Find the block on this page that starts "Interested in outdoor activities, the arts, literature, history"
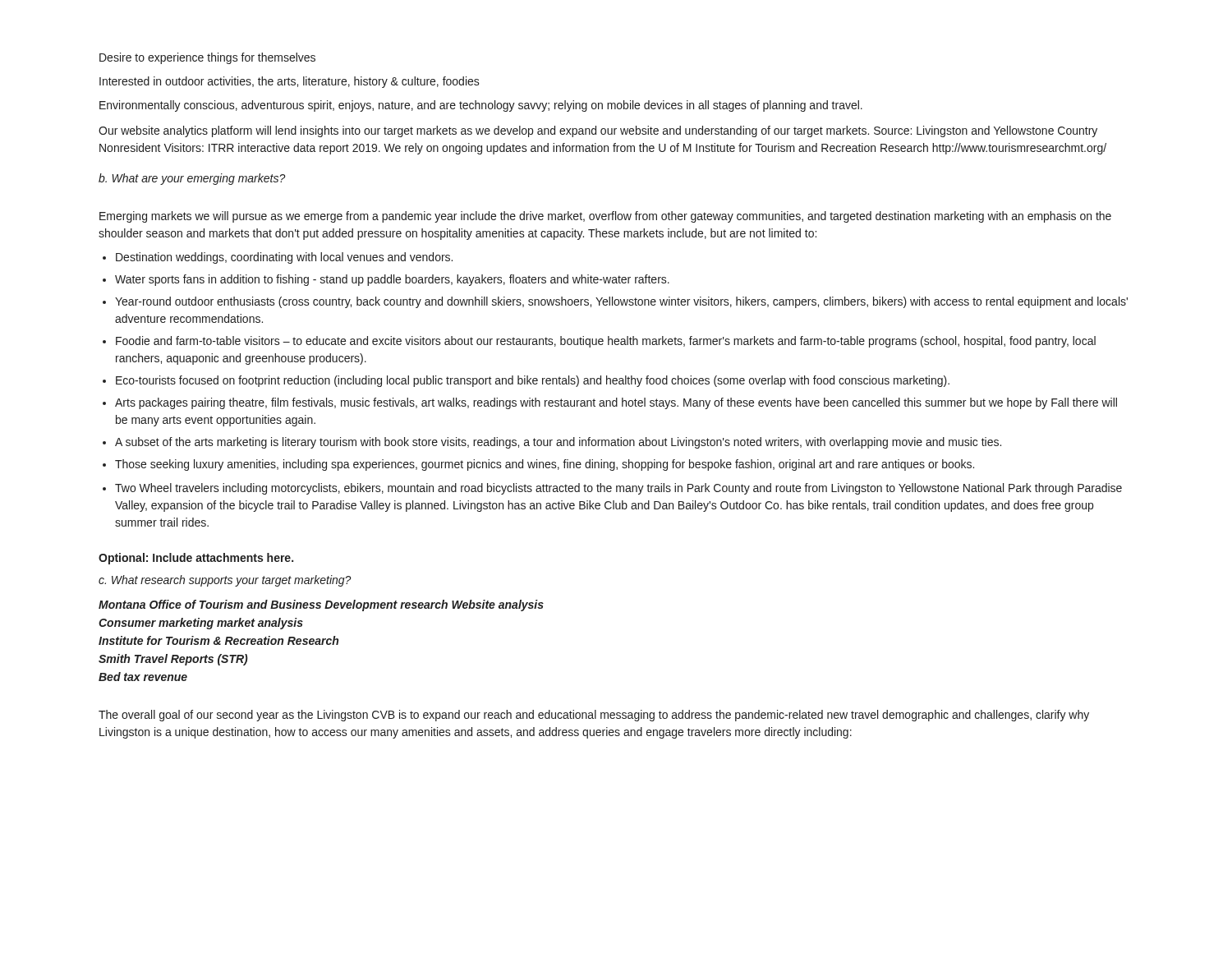 pyautogui.click(x=289, y=81)
